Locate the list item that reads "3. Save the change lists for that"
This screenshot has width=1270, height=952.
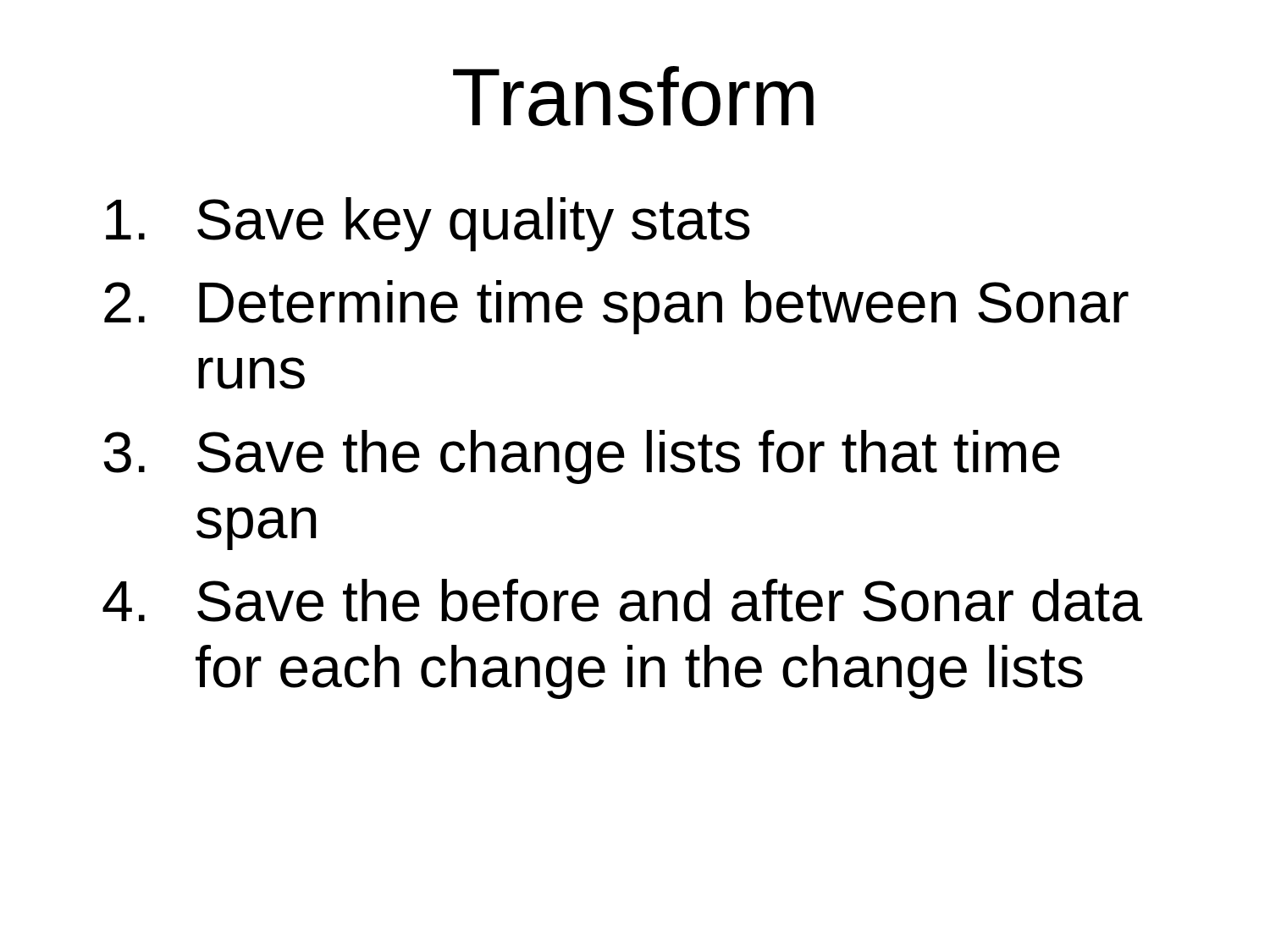582,485
